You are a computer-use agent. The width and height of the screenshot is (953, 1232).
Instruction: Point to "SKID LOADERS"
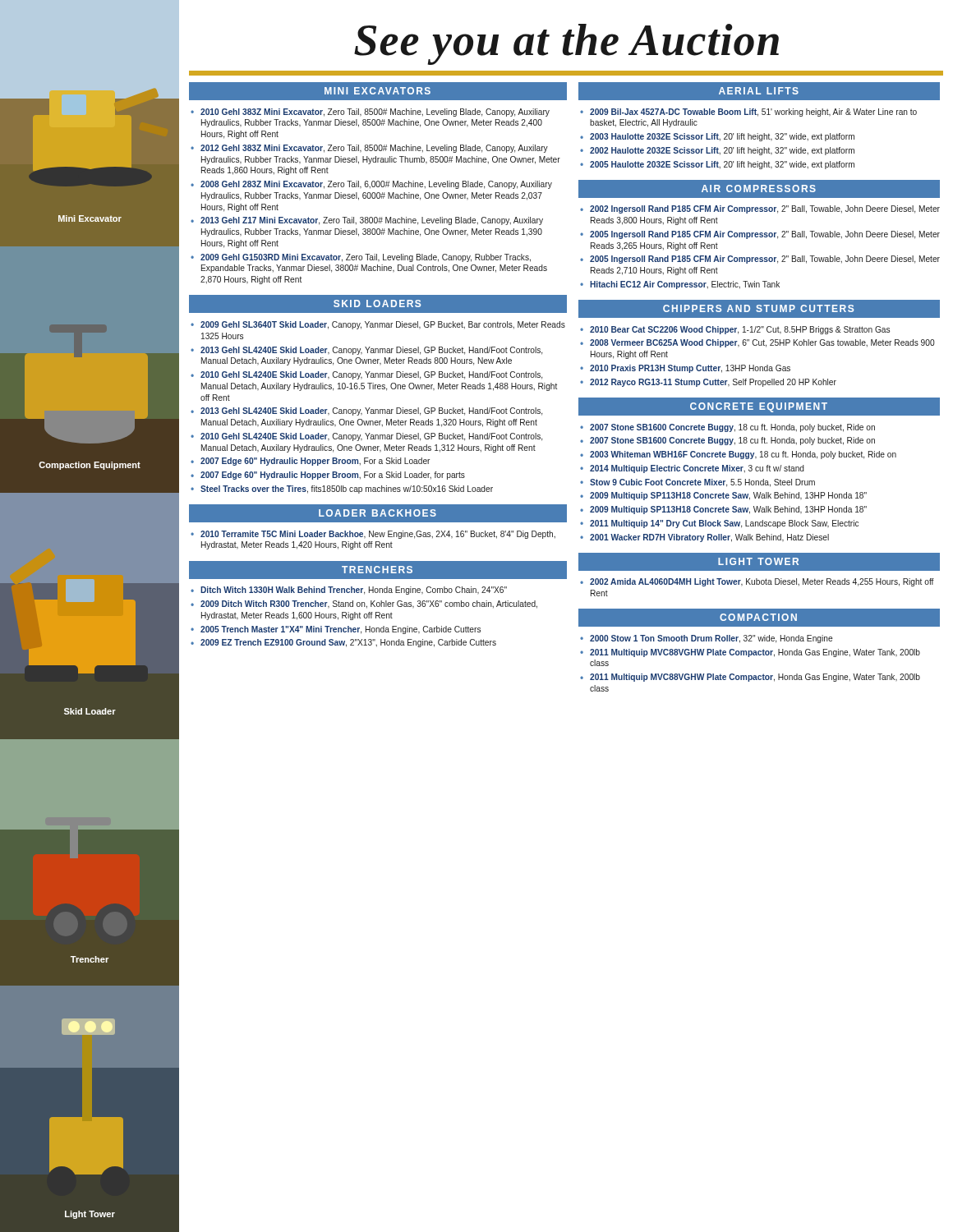pos(378,304)
